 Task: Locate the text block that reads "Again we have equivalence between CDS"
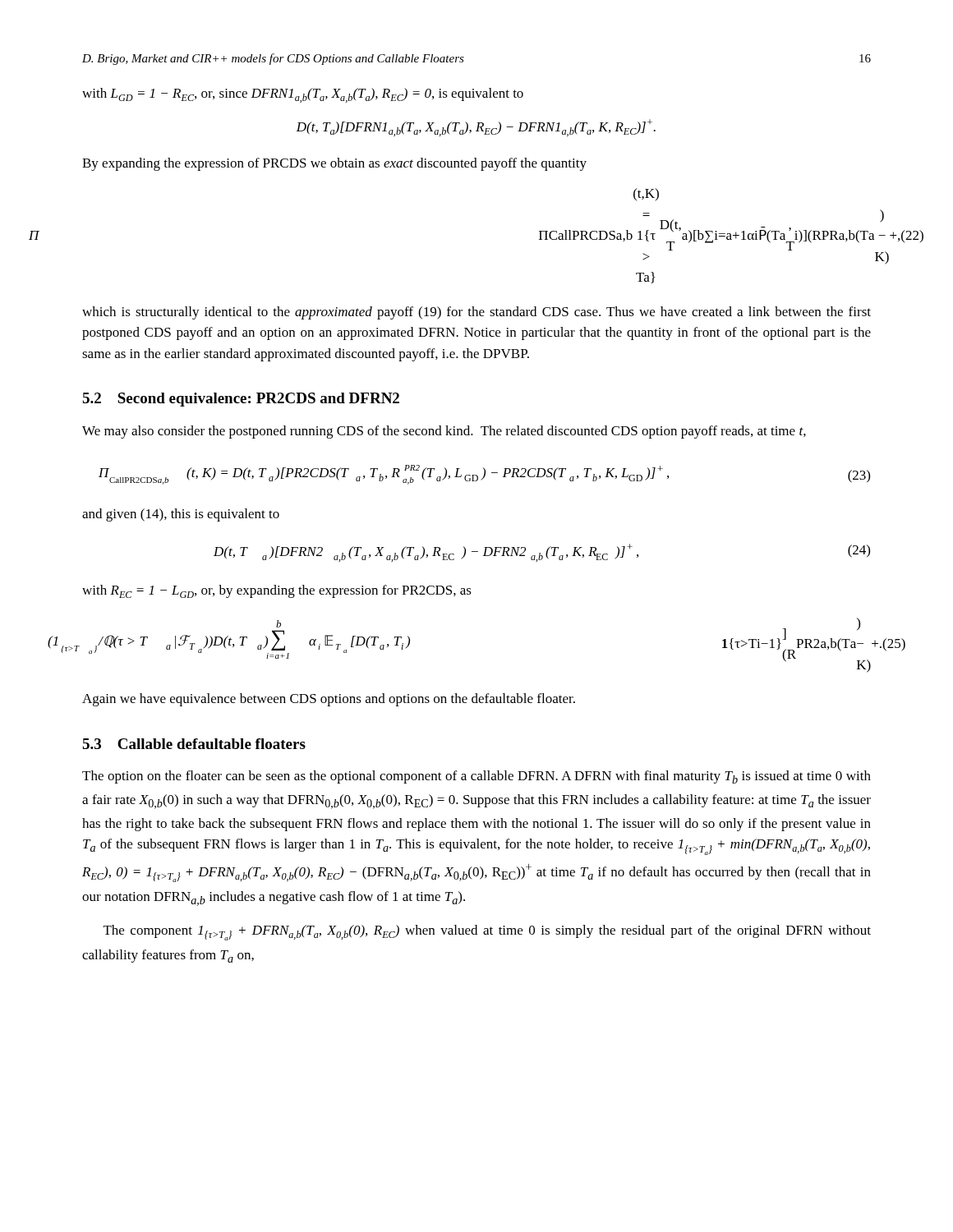(x=329, y=699)
